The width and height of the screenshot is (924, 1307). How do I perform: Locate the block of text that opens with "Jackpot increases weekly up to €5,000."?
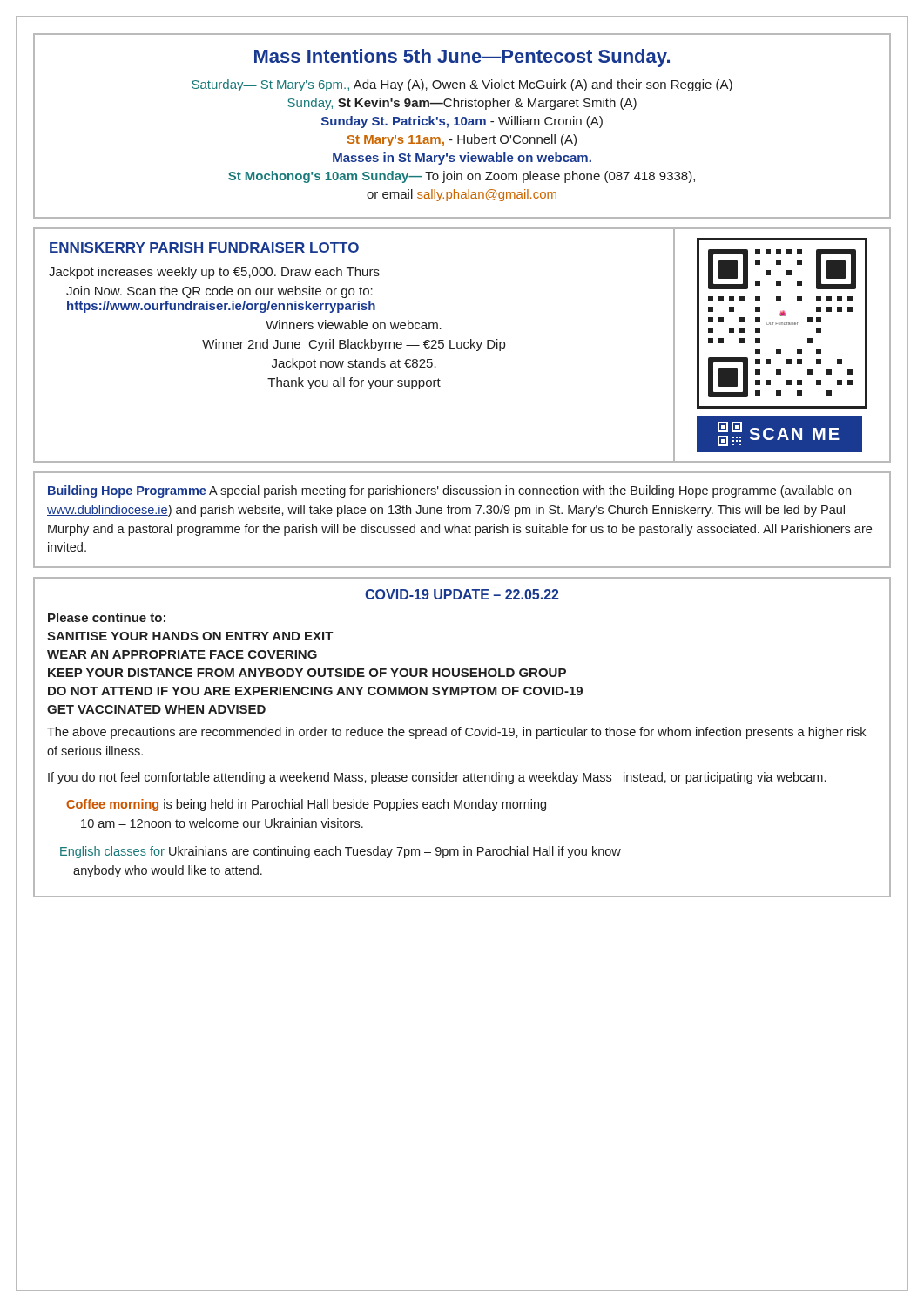point(214,271)
